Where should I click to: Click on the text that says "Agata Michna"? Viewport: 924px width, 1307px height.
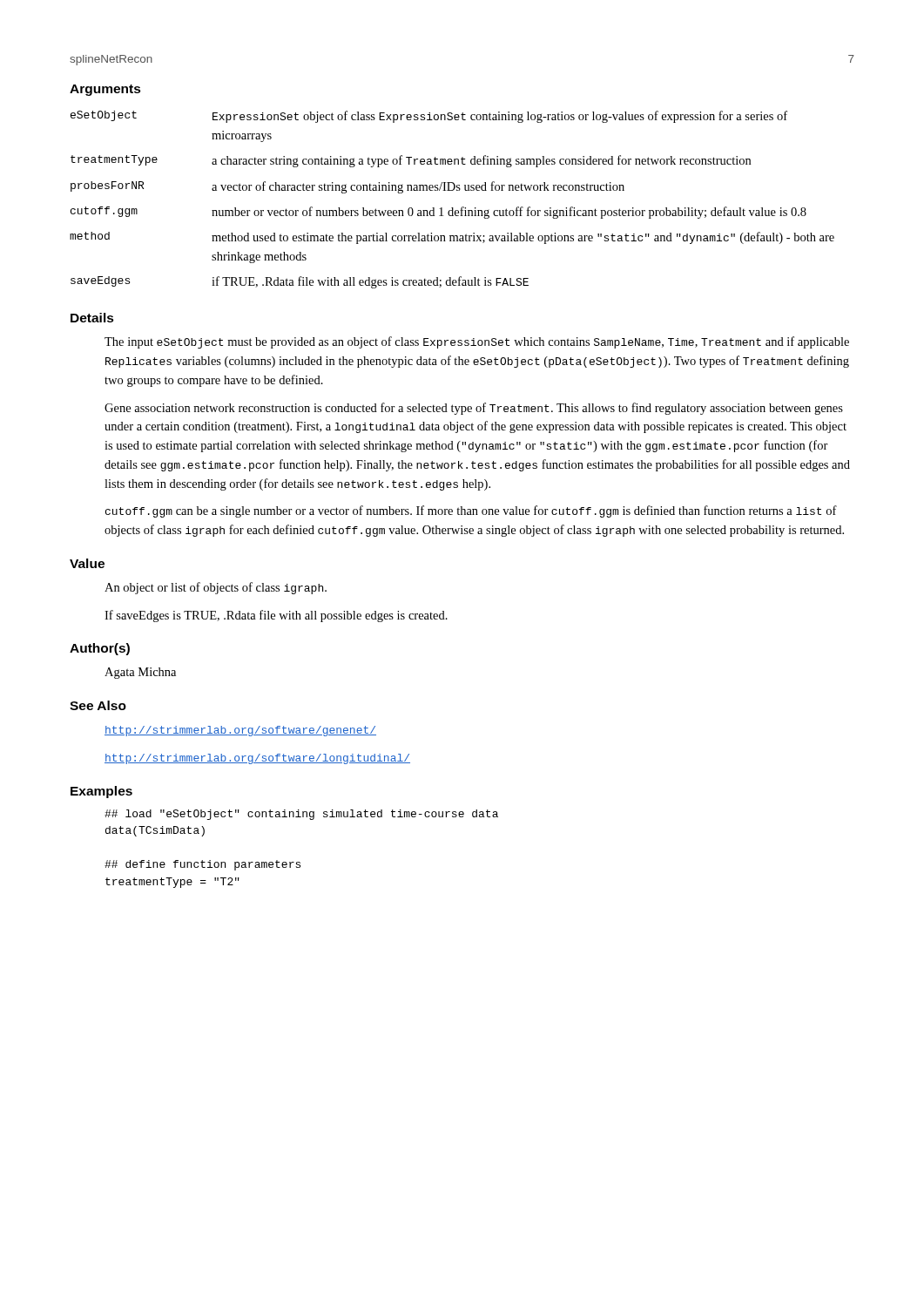(140, 673)
